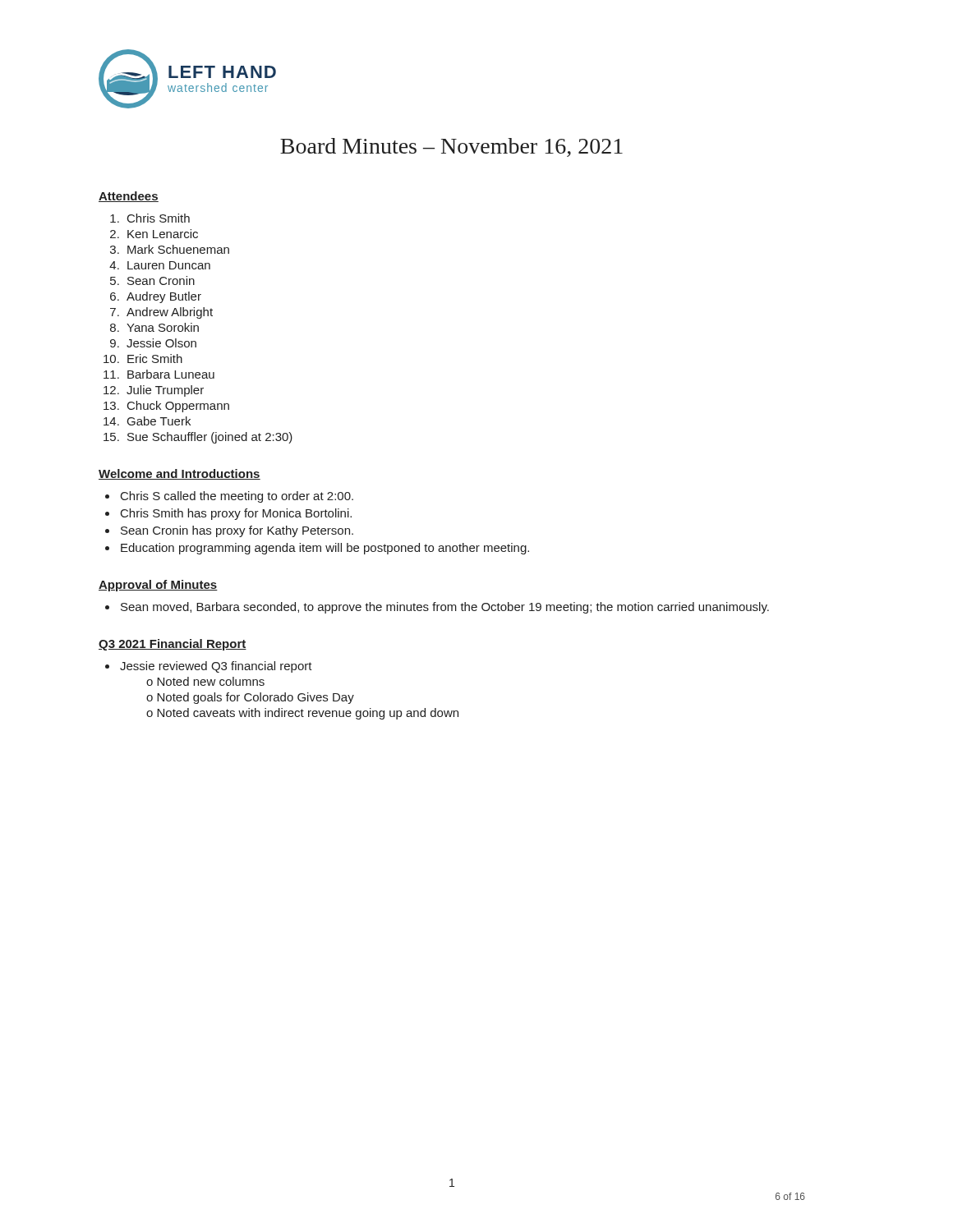Select the list item that says "Chuck Oppermann"
The width and height of the screenshot is (953, 1232).
tap(178, 405)
